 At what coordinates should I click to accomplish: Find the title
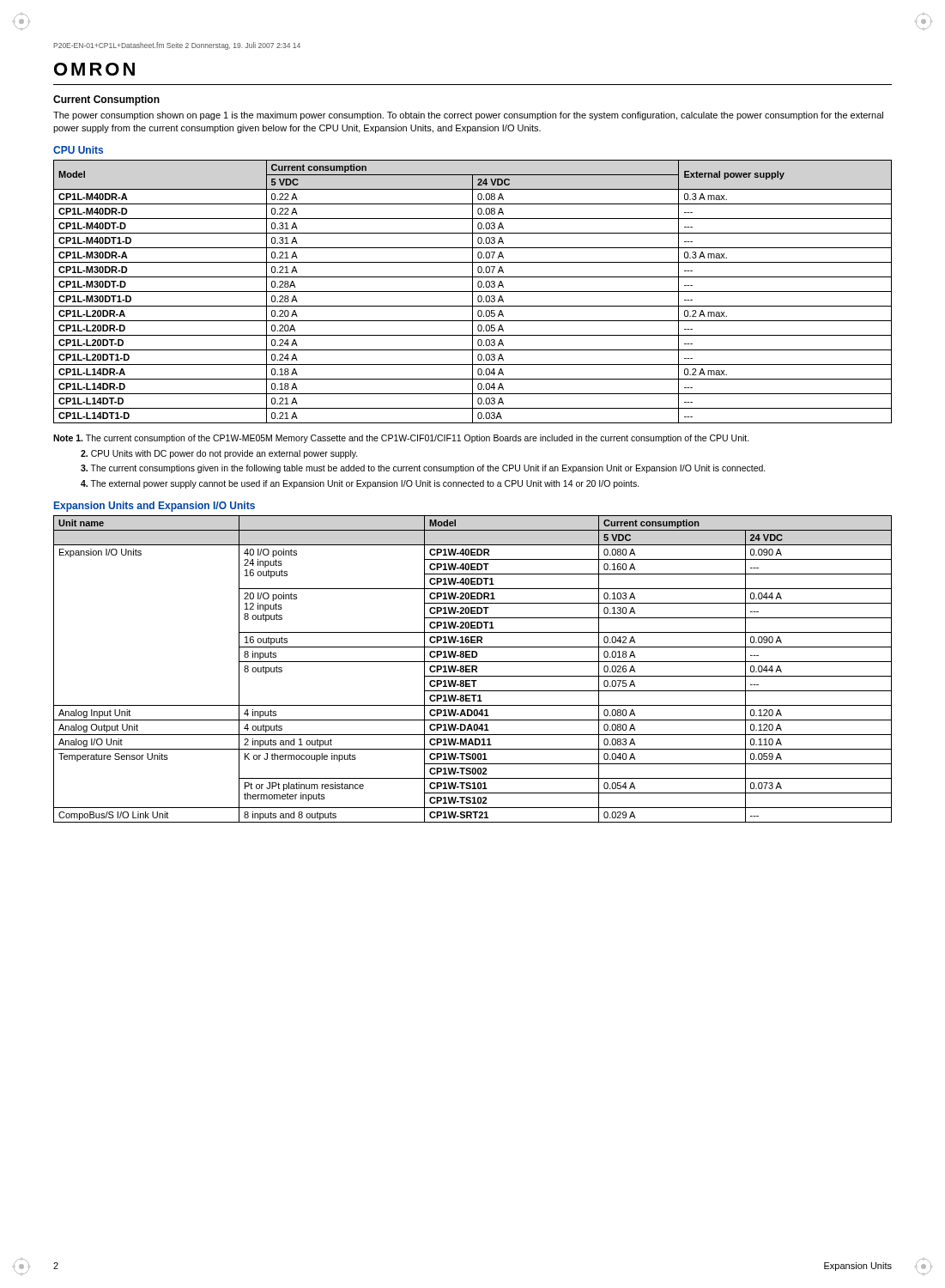[96, 69]
